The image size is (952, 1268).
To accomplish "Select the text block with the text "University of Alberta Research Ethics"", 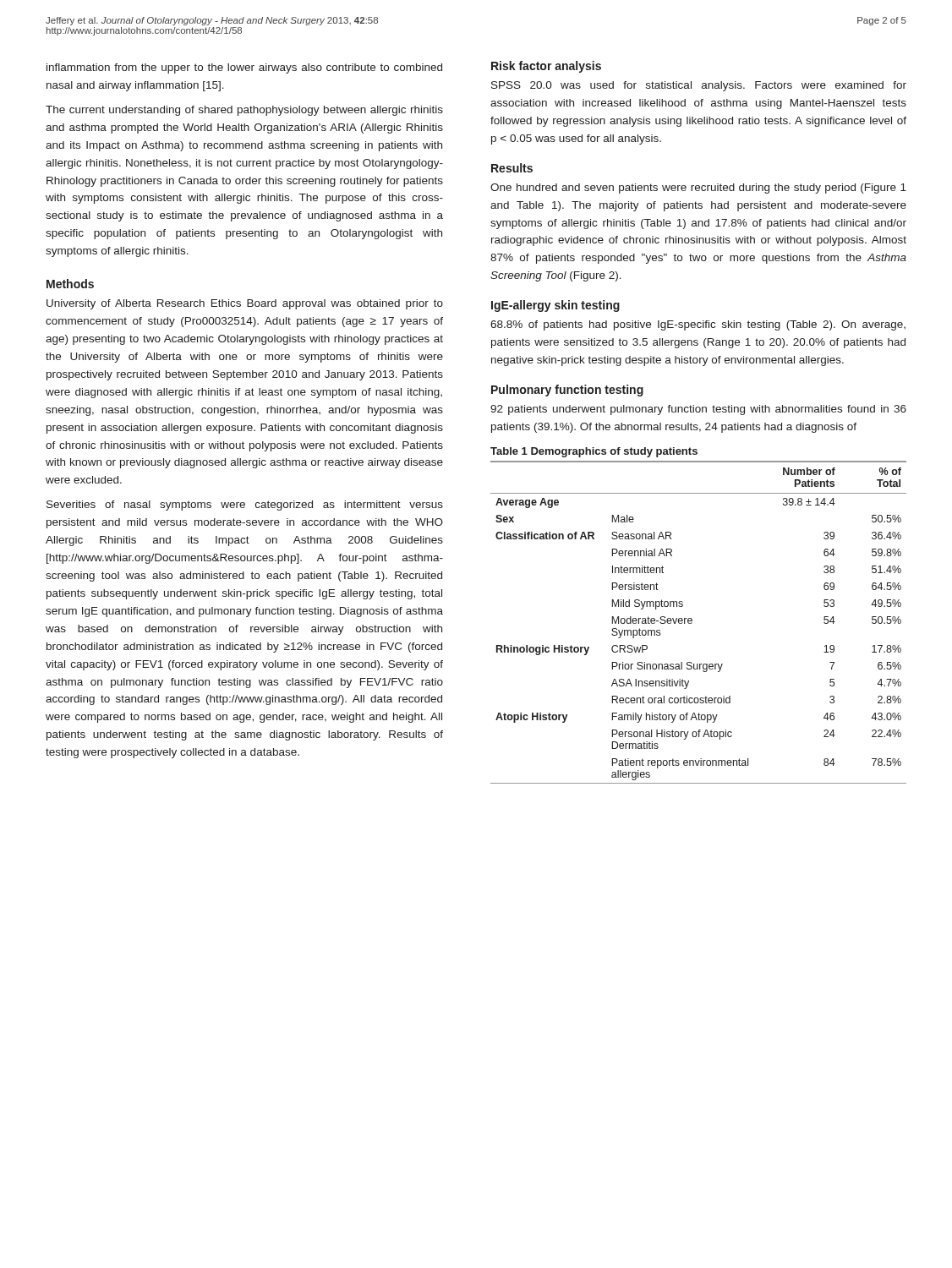I will [x=244, y=528].
